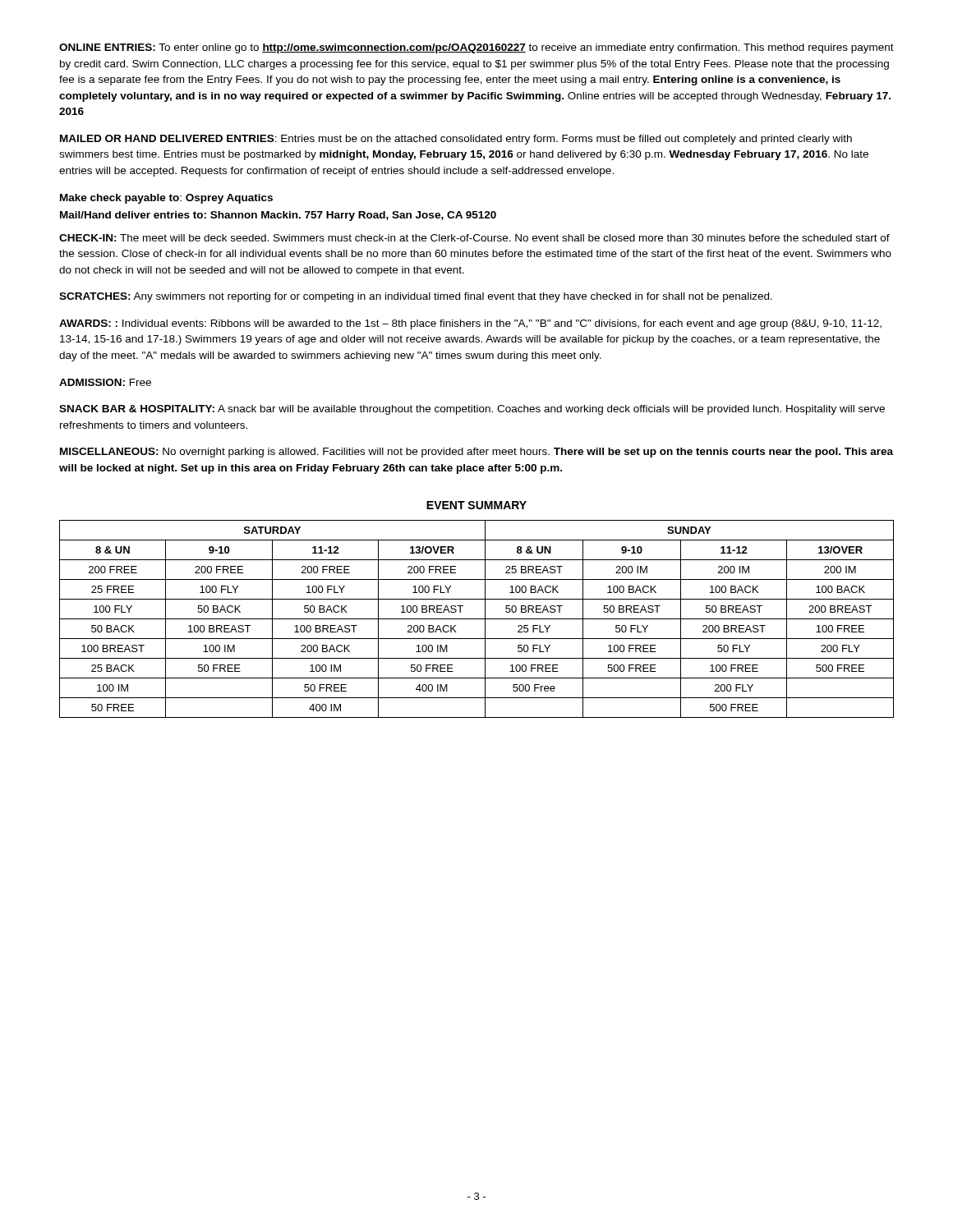
Task: Navigate to the region starting "EVENT SUMMARY"
Action: (x=476, y=505)
